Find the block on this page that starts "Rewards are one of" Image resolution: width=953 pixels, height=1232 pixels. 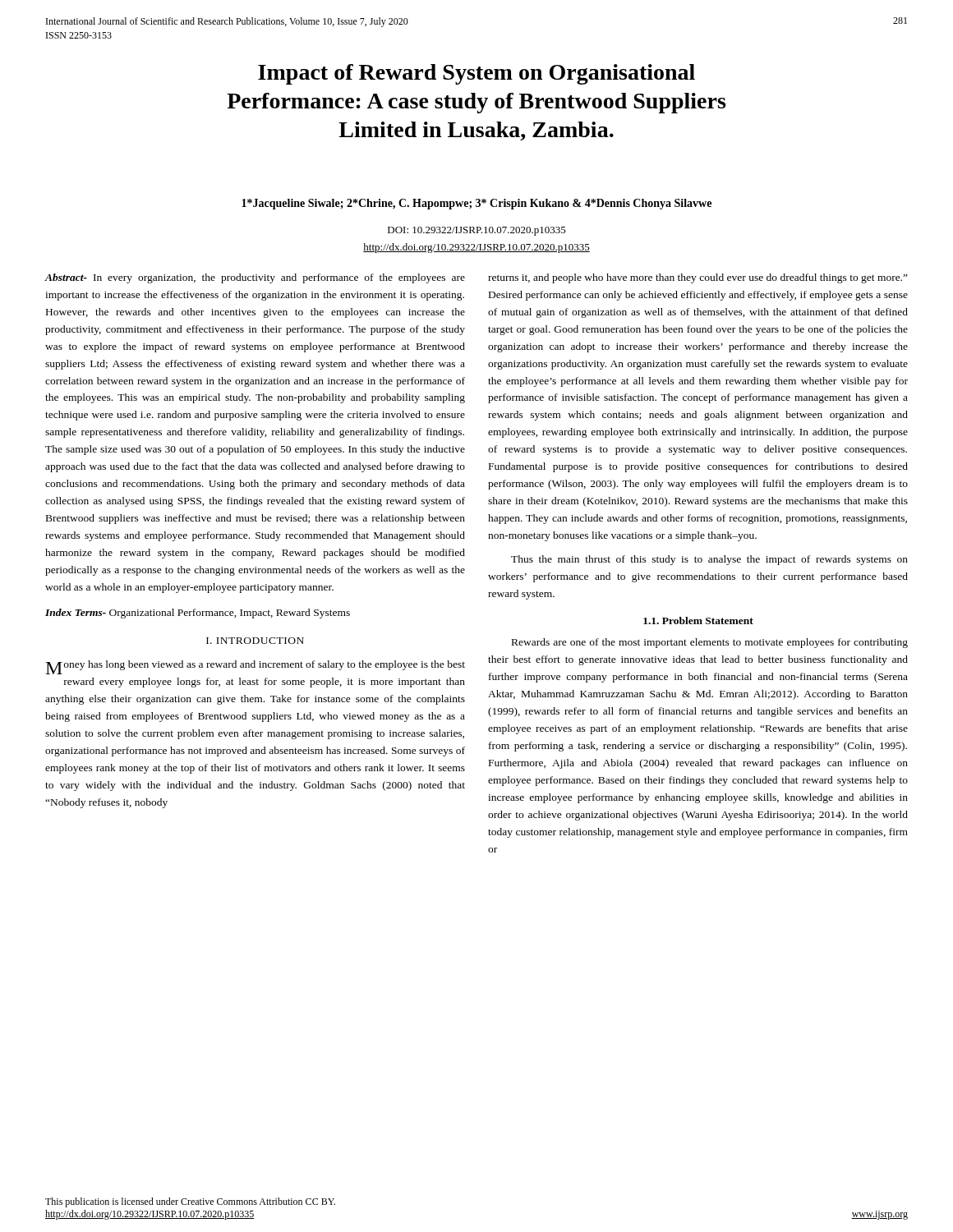pos(698,746)
